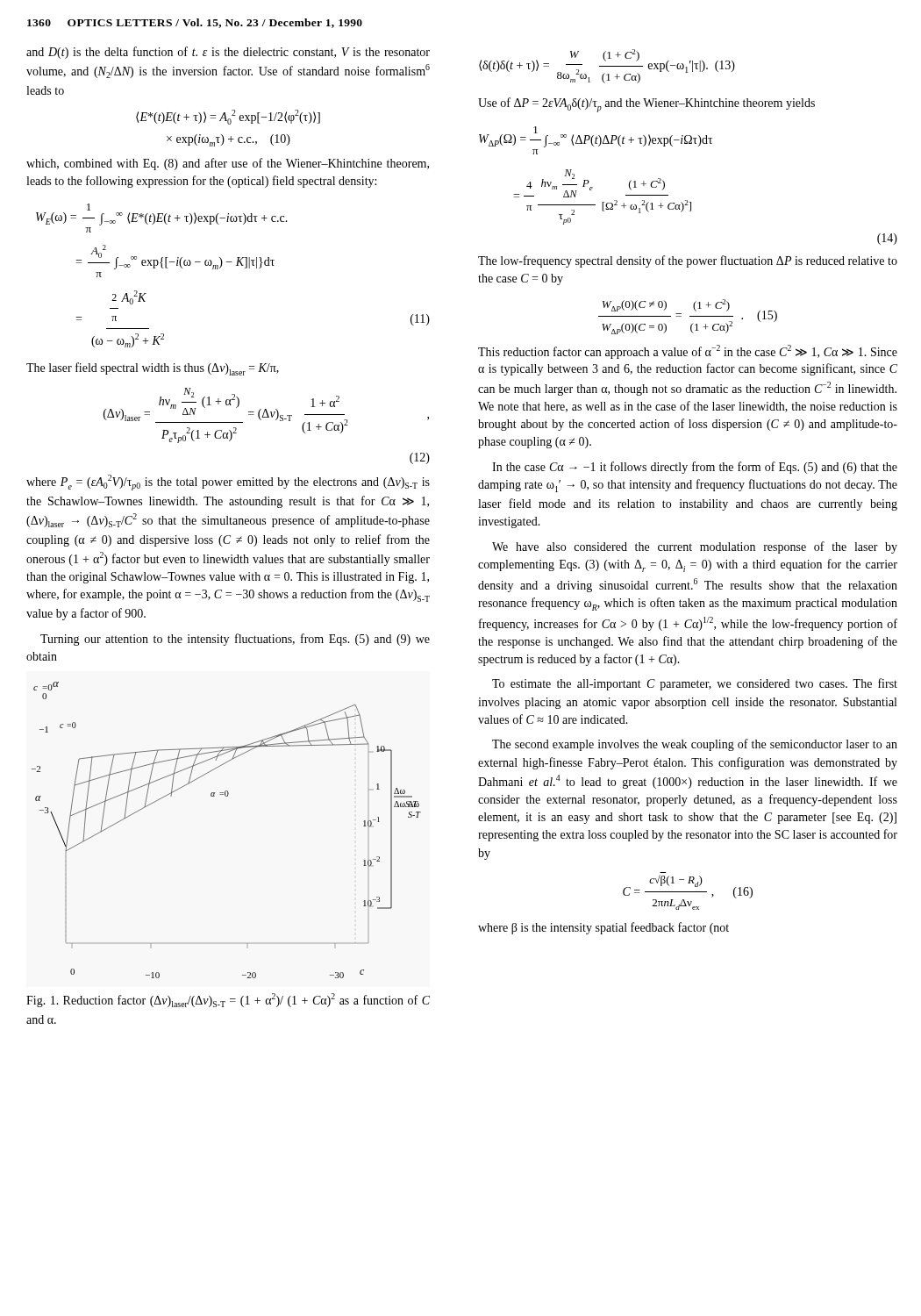Select the element starting "where β is the intensity"
Image resolution: width=921 pixels, height=1316 pixels.
(688, 928)
